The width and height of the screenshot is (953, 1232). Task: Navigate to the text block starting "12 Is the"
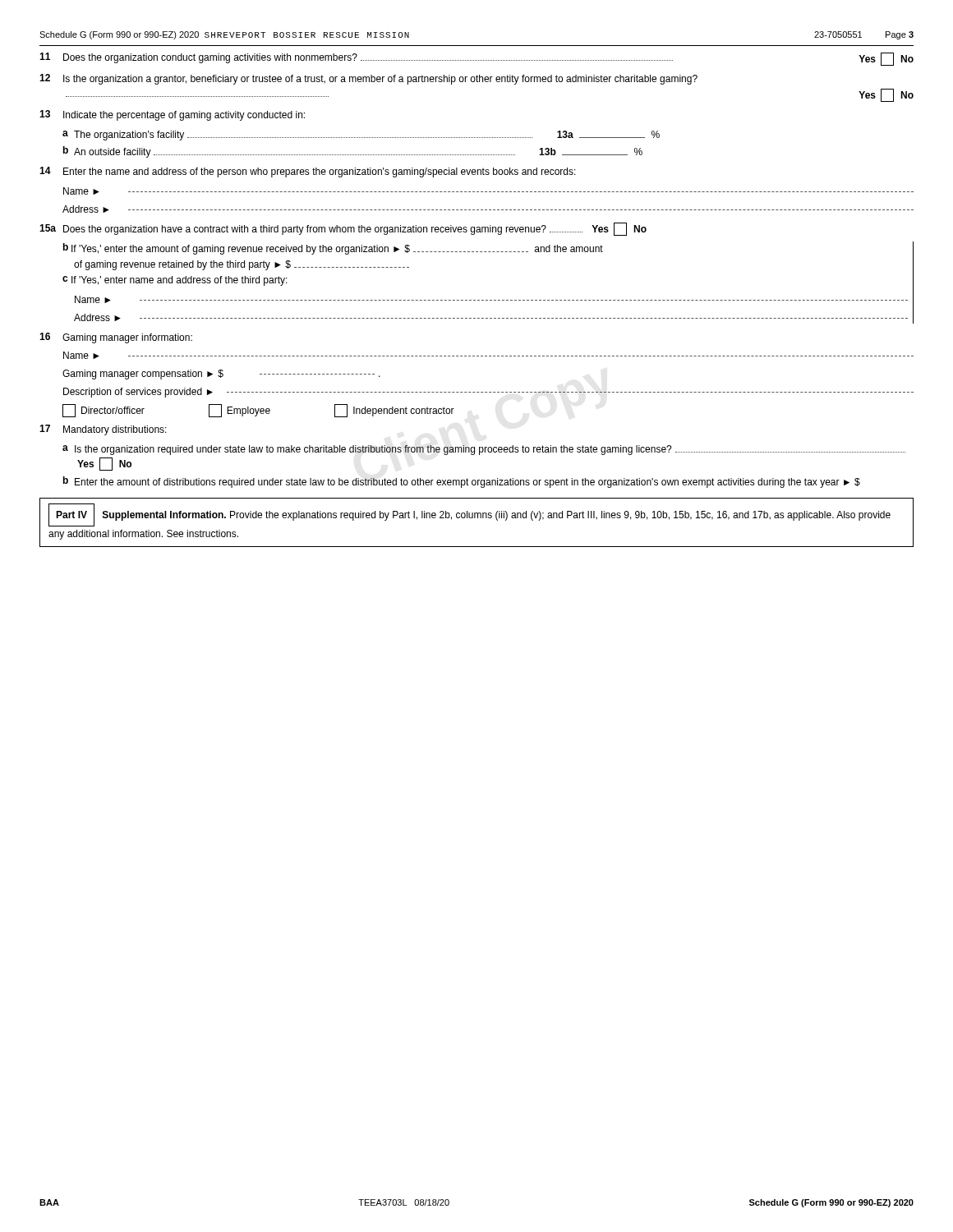476,87
